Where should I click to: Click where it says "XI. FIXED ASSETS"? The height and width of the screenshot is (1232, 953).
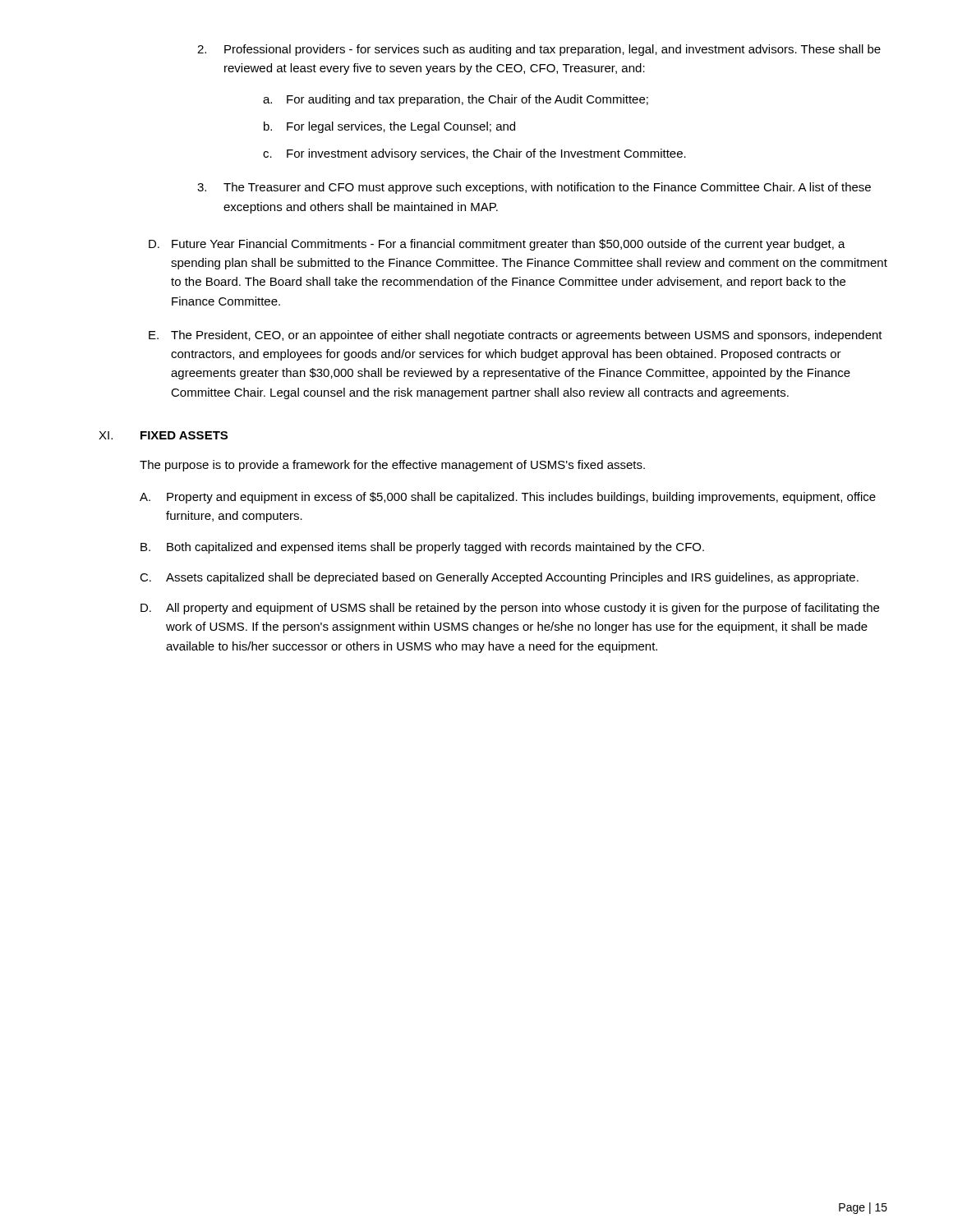[163, 435]
